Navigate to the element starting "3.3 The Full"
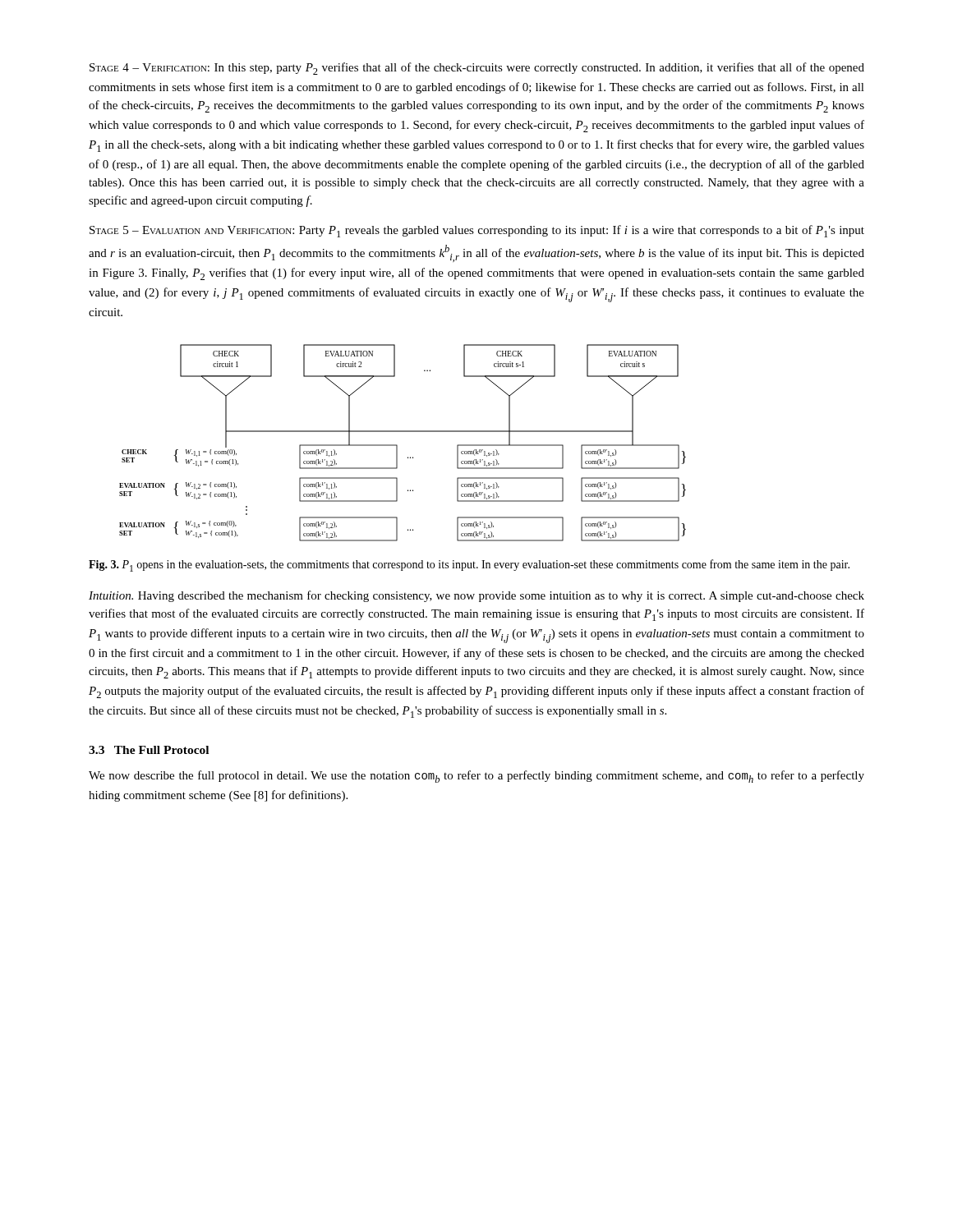The width and height of the screenshot is (953, 1232). [149, 749]
